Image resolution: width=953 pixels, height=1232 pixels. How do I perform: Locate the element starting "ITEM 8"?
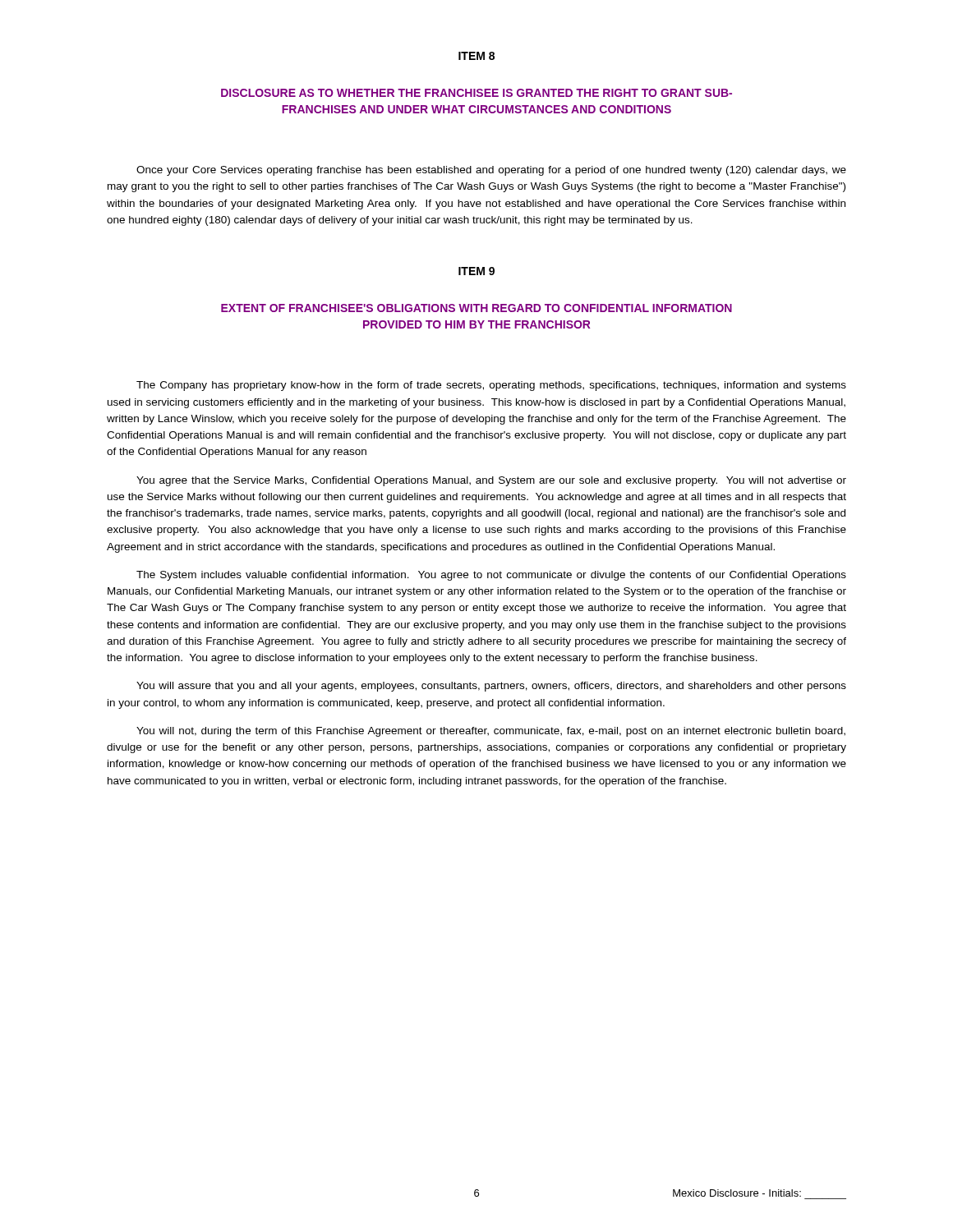(x=476, y=56)
